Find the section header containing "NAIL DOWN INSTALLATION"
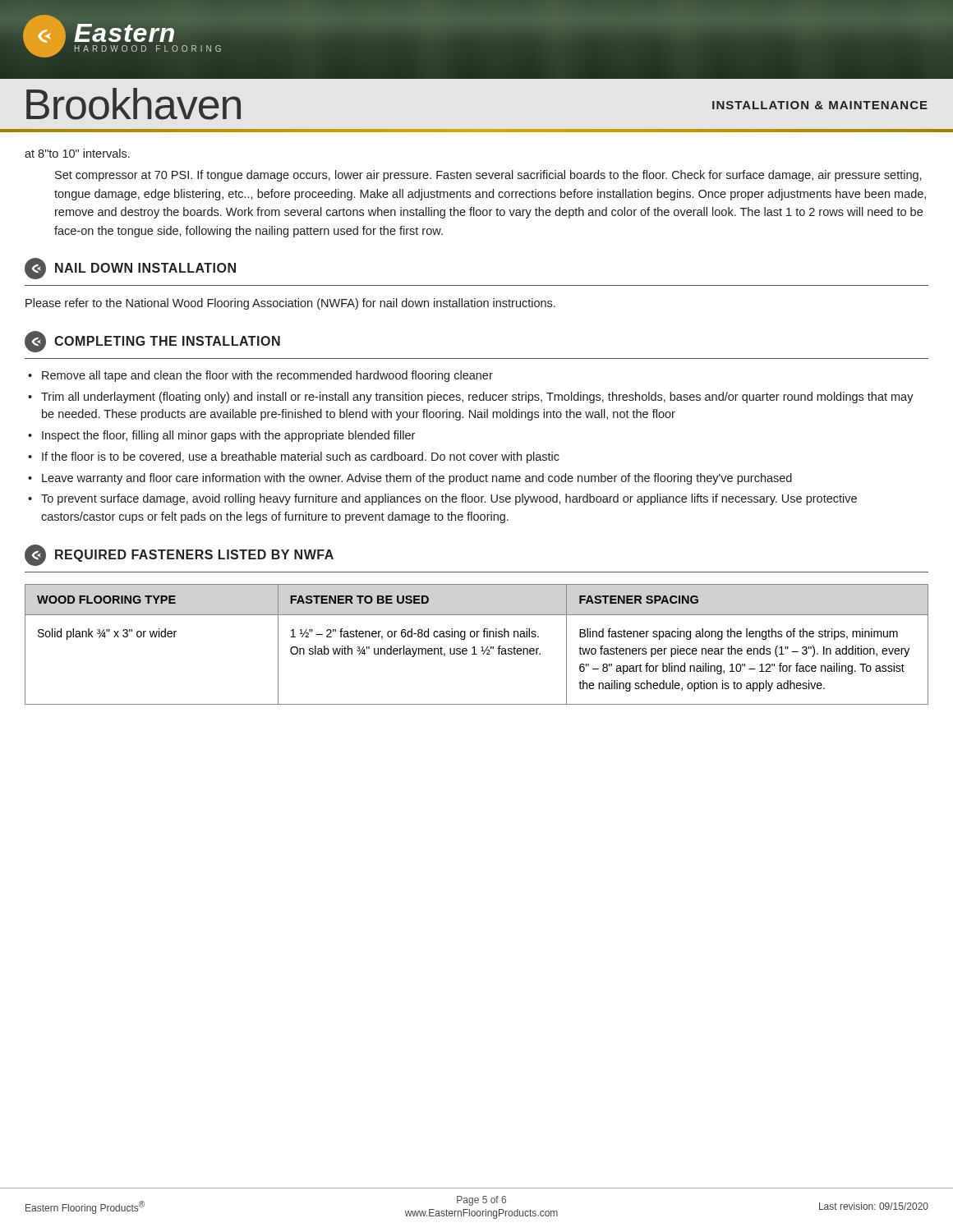 click(131, 269)
